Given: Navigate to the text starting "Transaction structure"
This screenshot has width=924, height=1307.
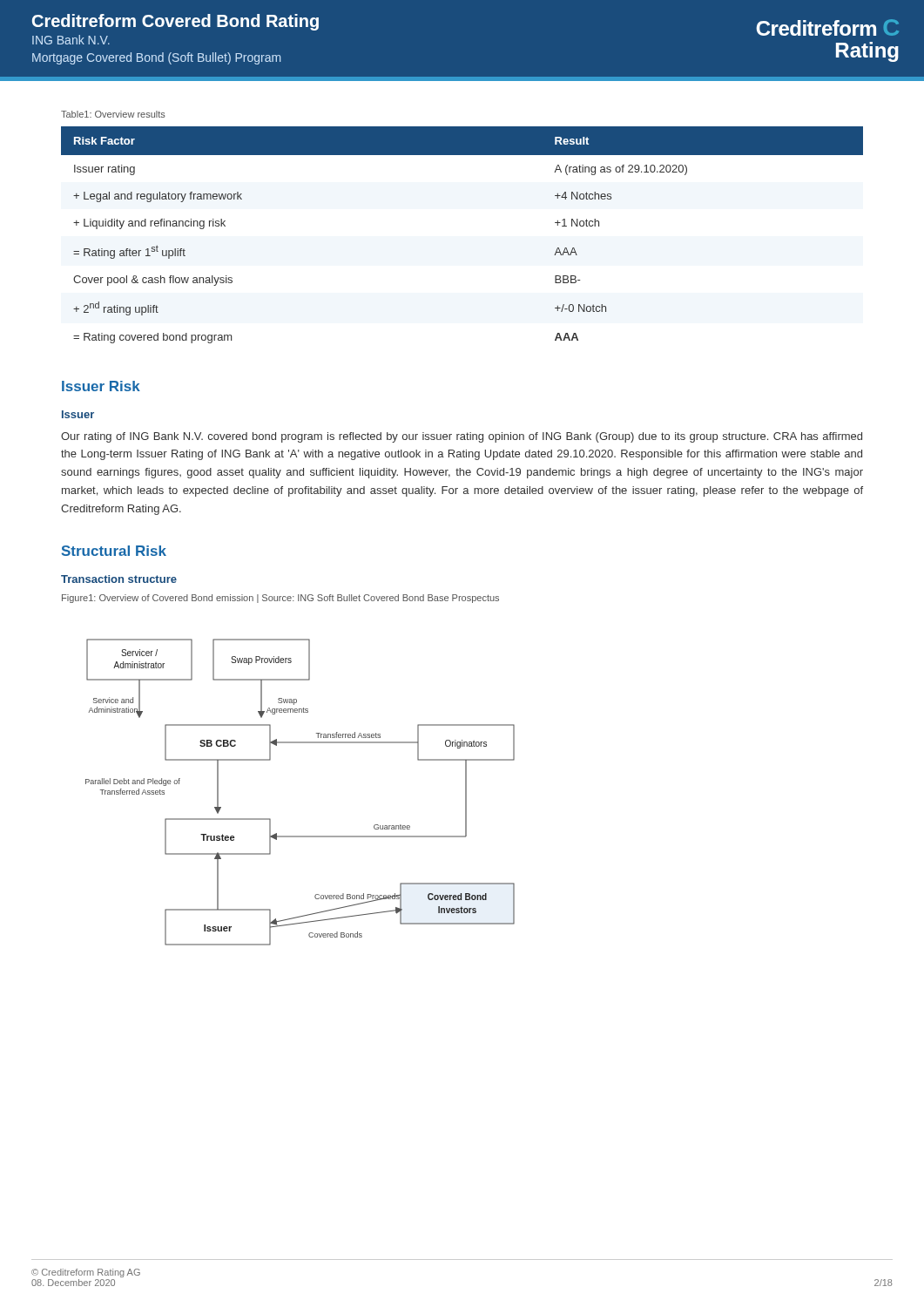Looking at the screenshot, I should click(119, 579).
